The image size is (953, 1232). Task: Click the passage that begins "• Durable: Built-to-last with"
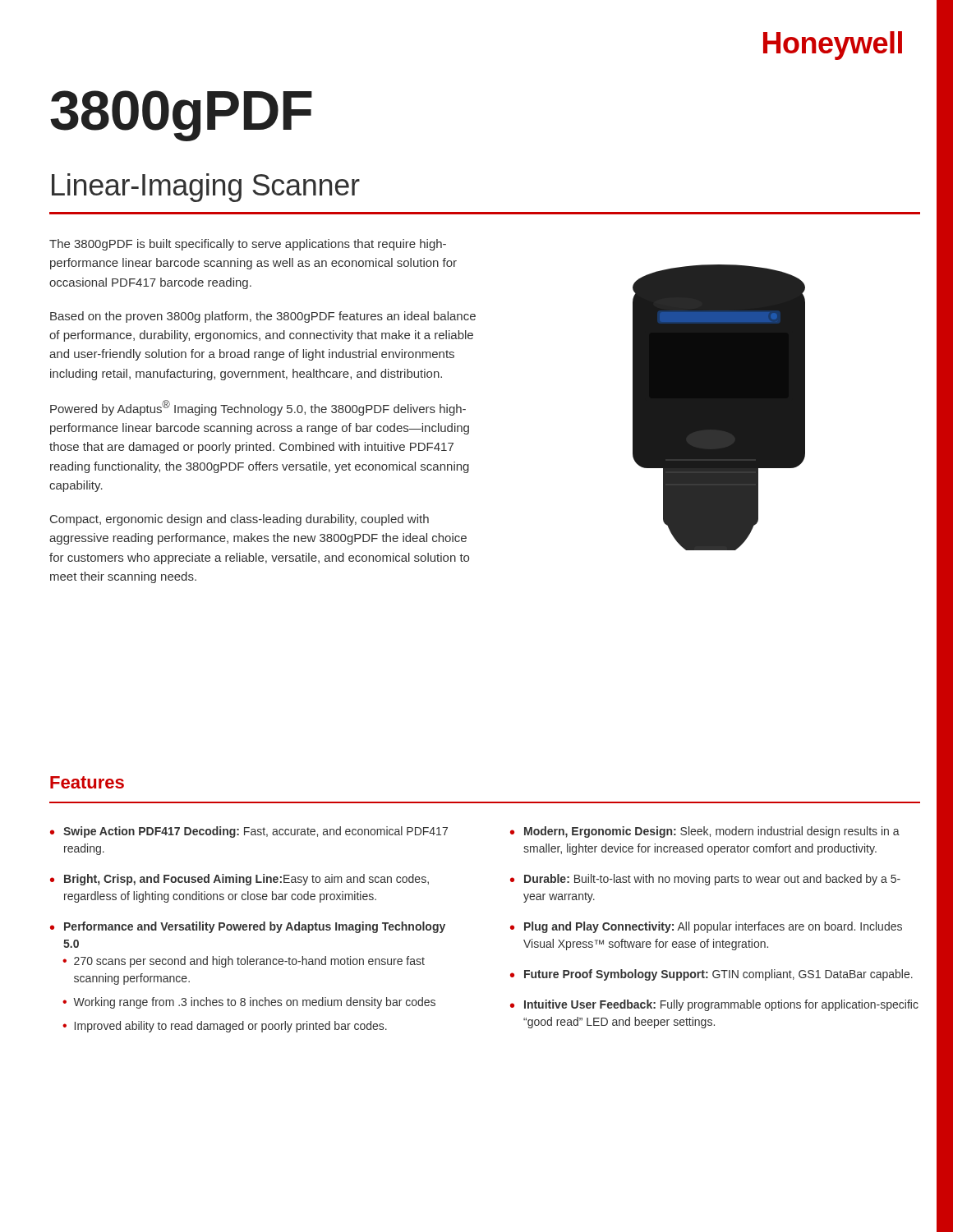(x=715, y=888)
